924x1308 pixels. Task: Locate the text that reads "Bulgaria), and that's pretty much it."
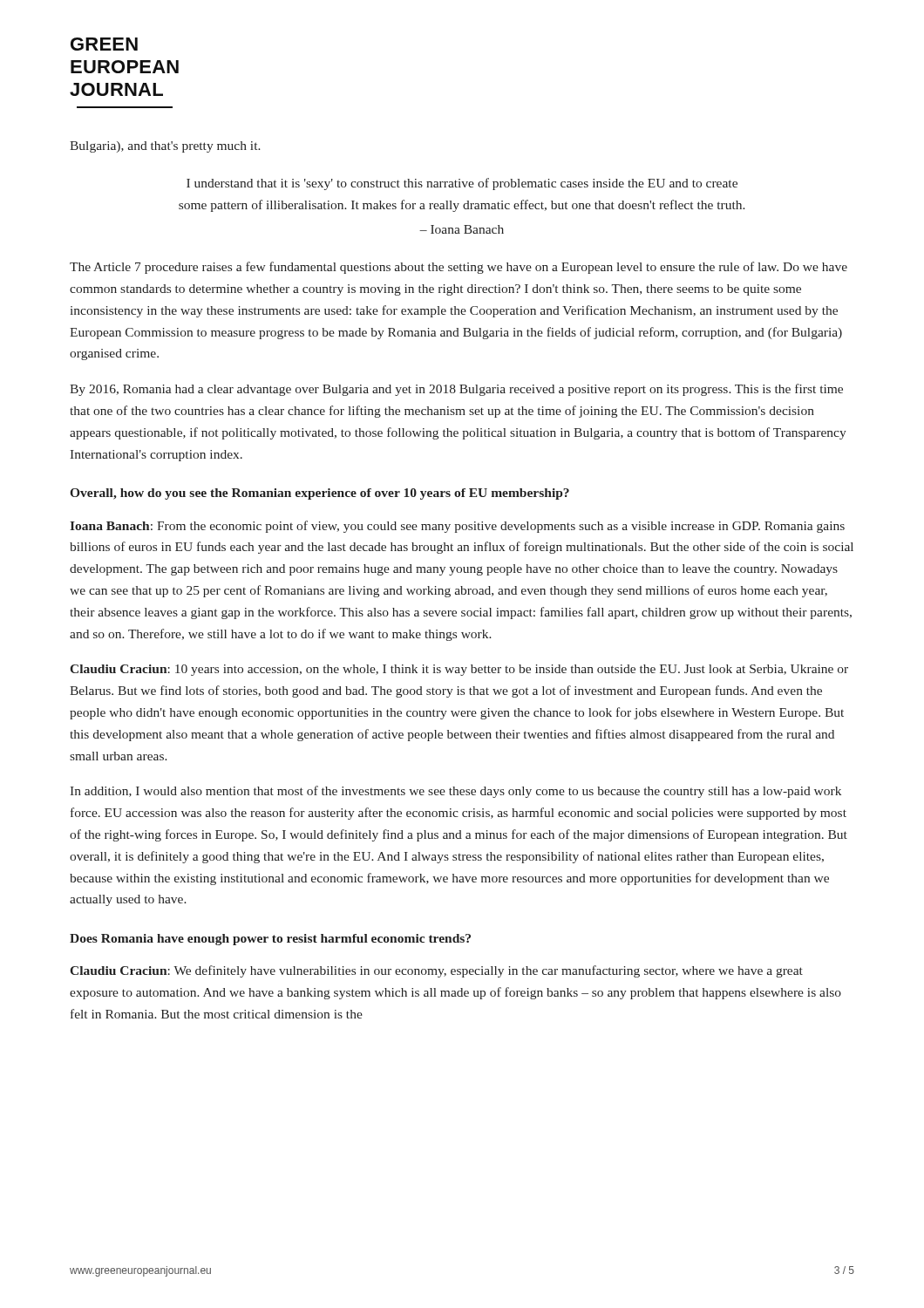[165, 145]
